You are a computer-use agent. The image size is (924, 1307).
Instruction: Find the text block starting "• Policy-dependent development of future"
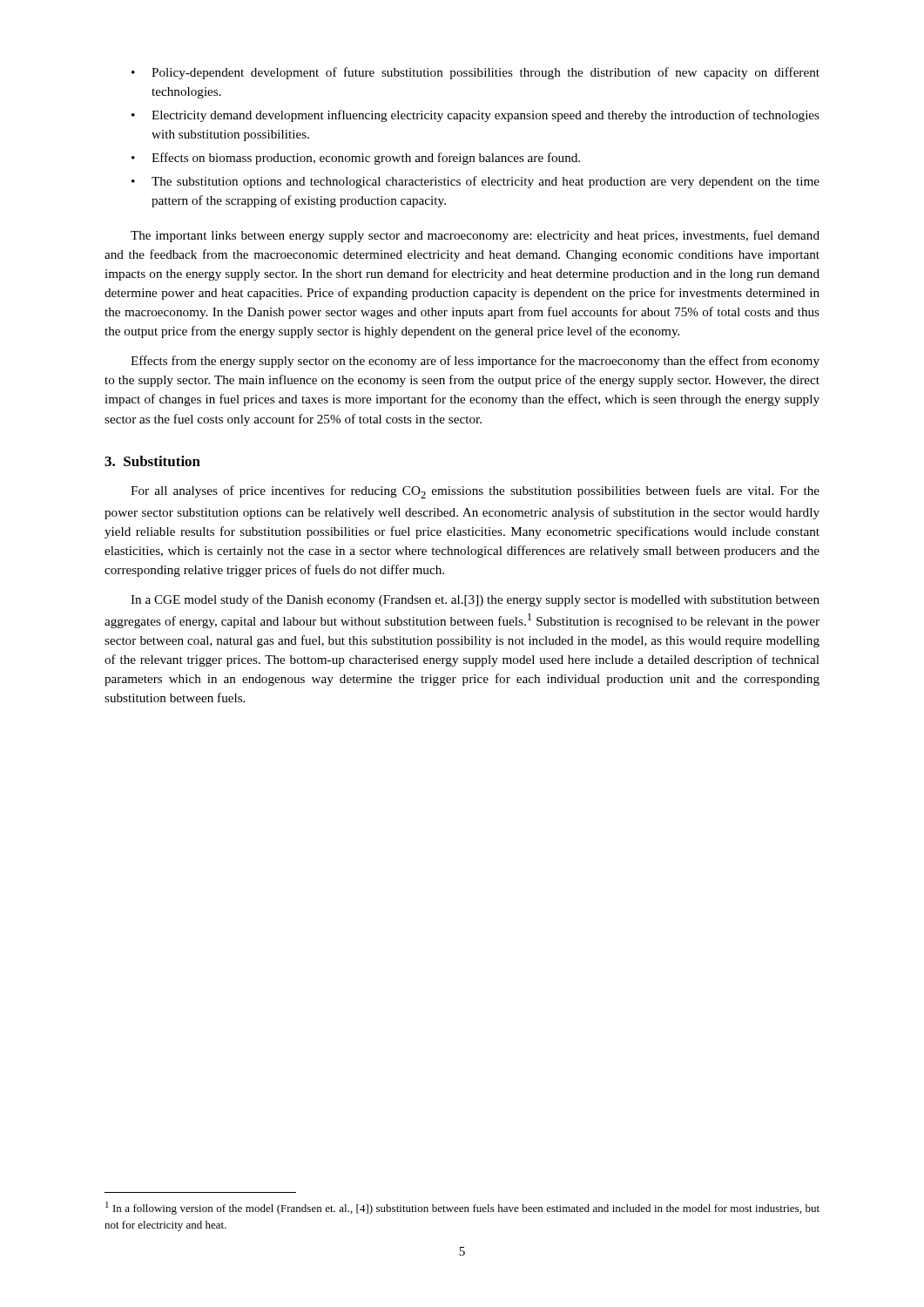click(475, 82)
